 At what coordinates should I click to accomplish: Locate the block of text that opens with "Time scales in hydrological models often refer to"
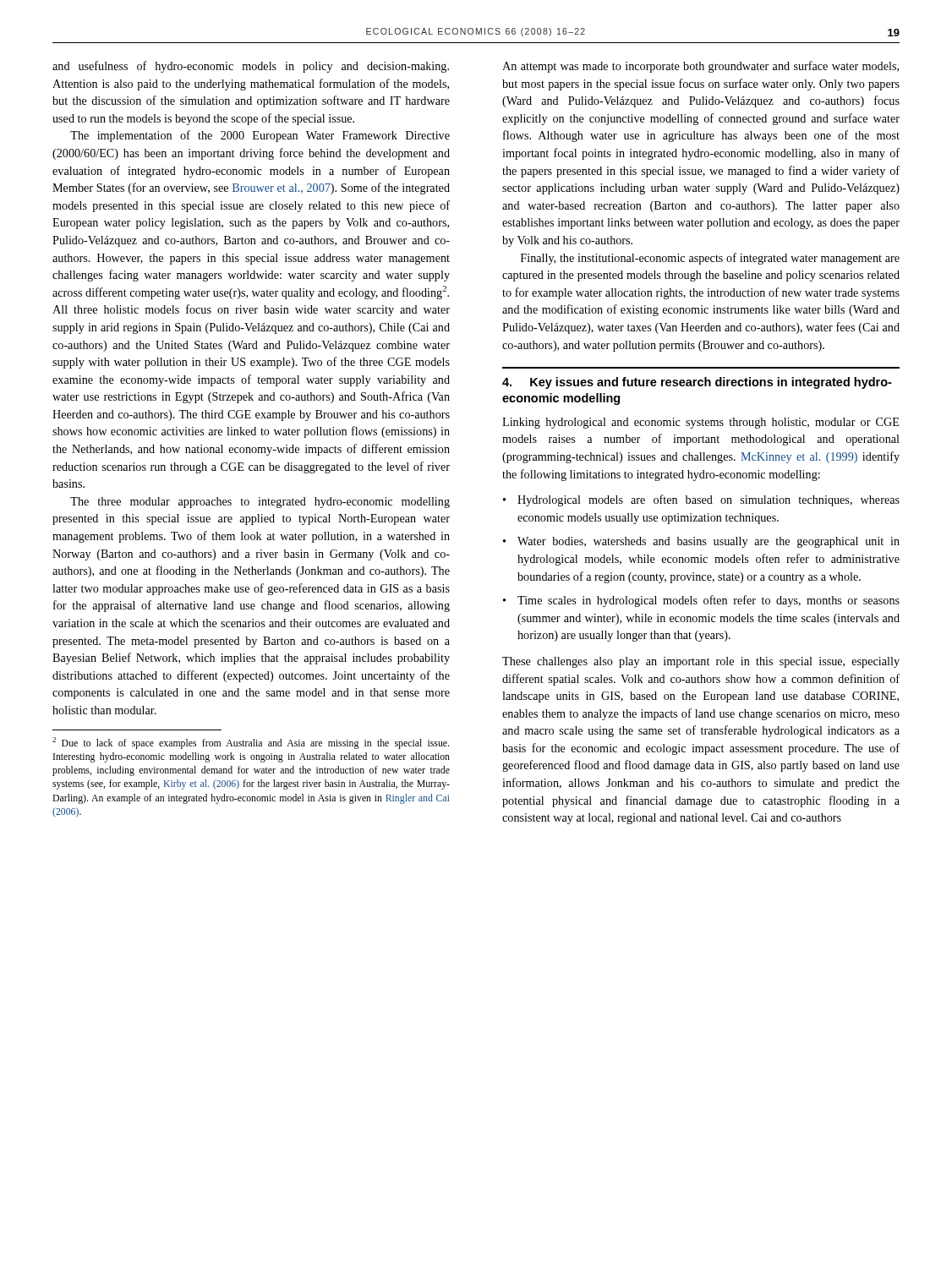pyautogui.click(x=708, y=618)
